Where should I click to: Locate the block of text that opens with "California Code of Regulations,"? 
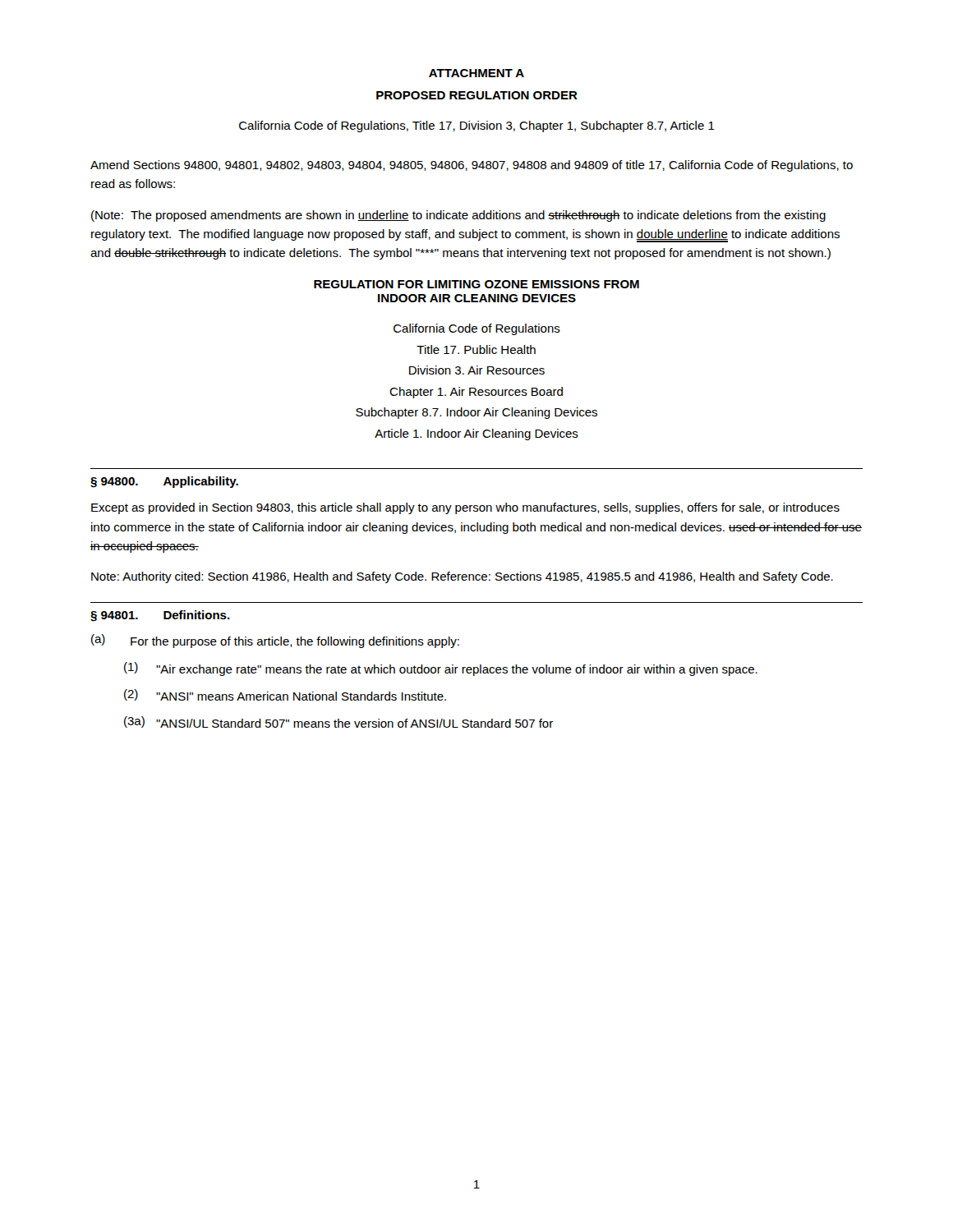(x=476, y=125)
